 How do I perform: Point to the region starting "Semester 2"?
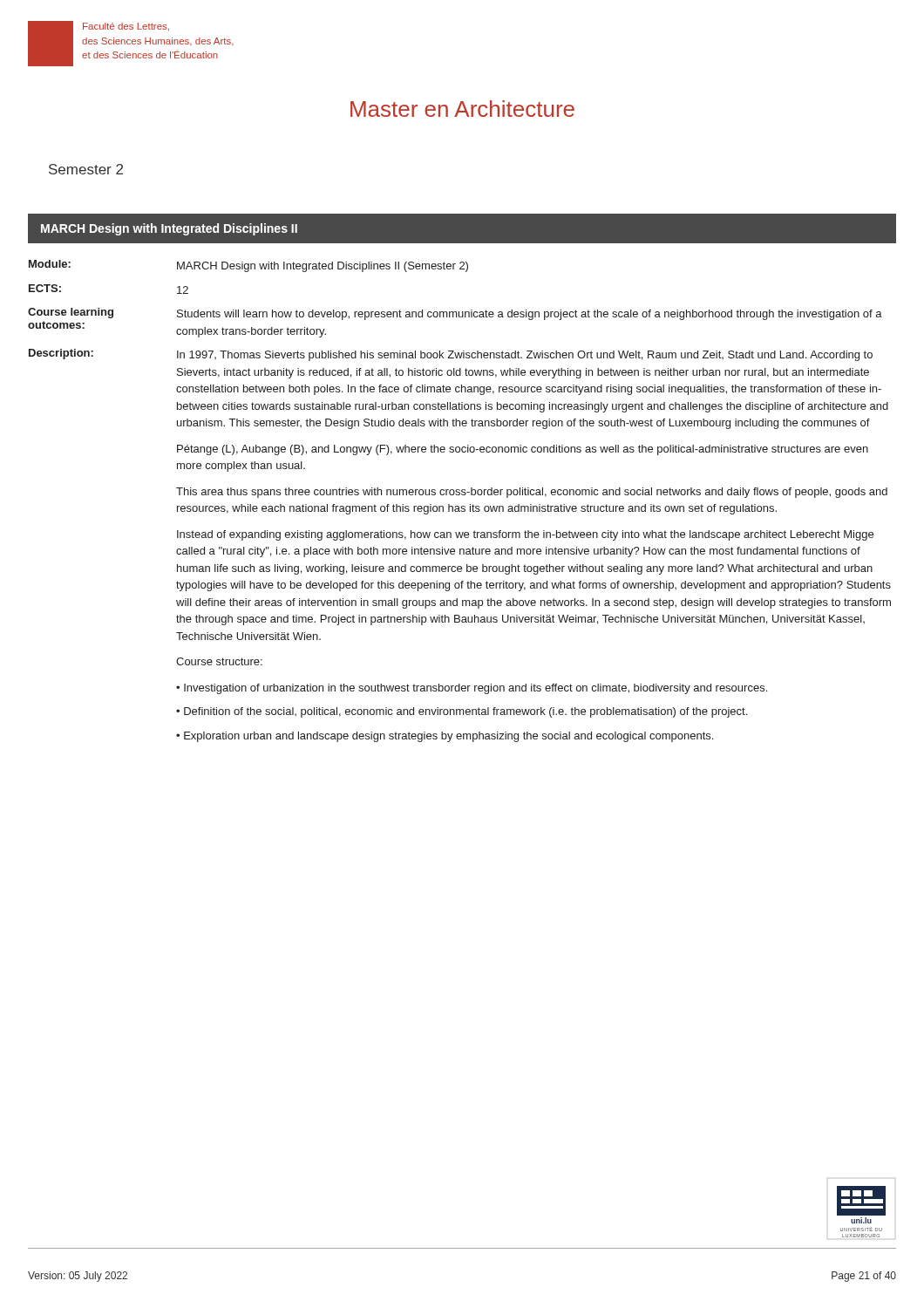[x=86, y=170]
